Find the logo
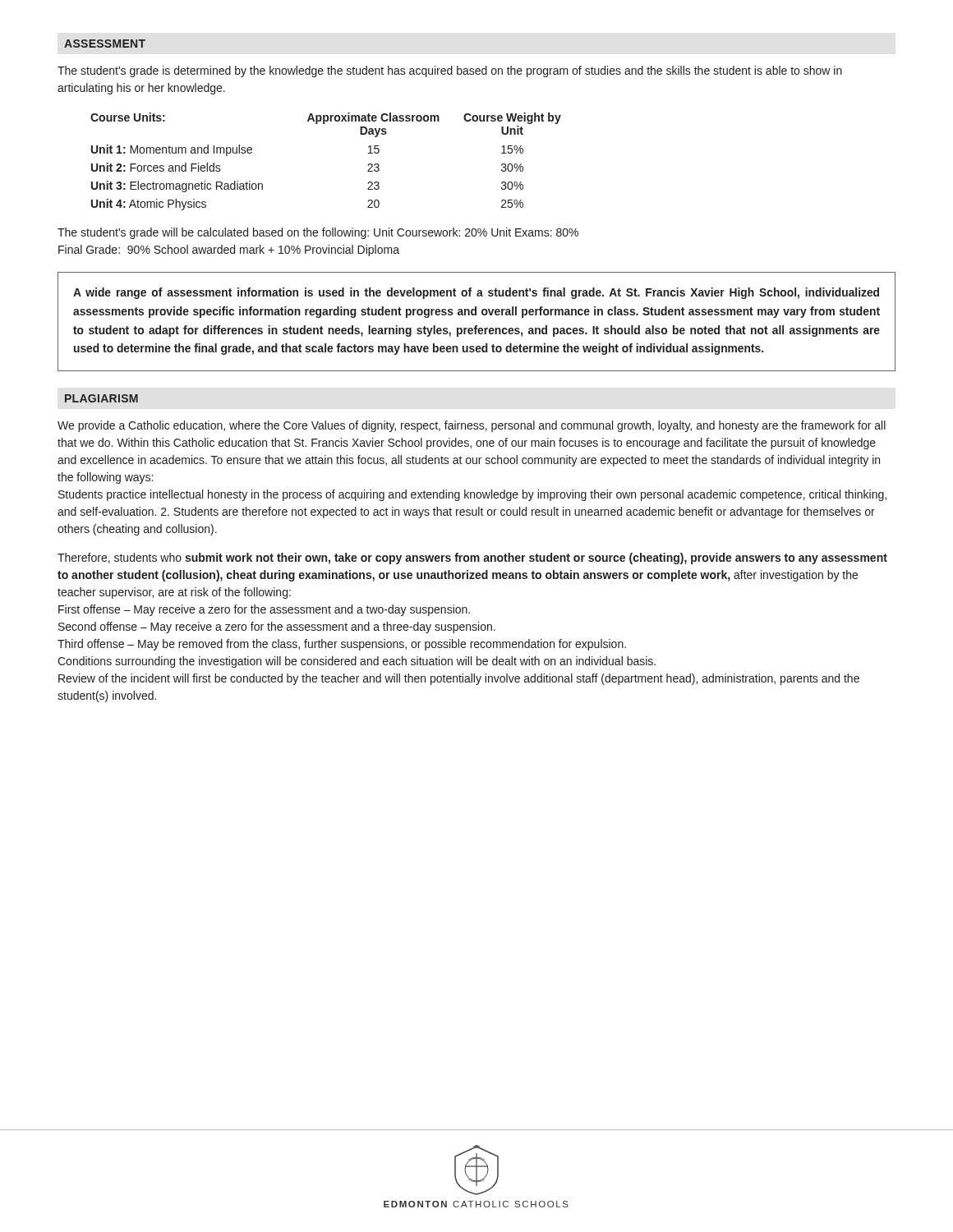The width and height of the screenshot is (953, 1232). (x=476, y=1169)
